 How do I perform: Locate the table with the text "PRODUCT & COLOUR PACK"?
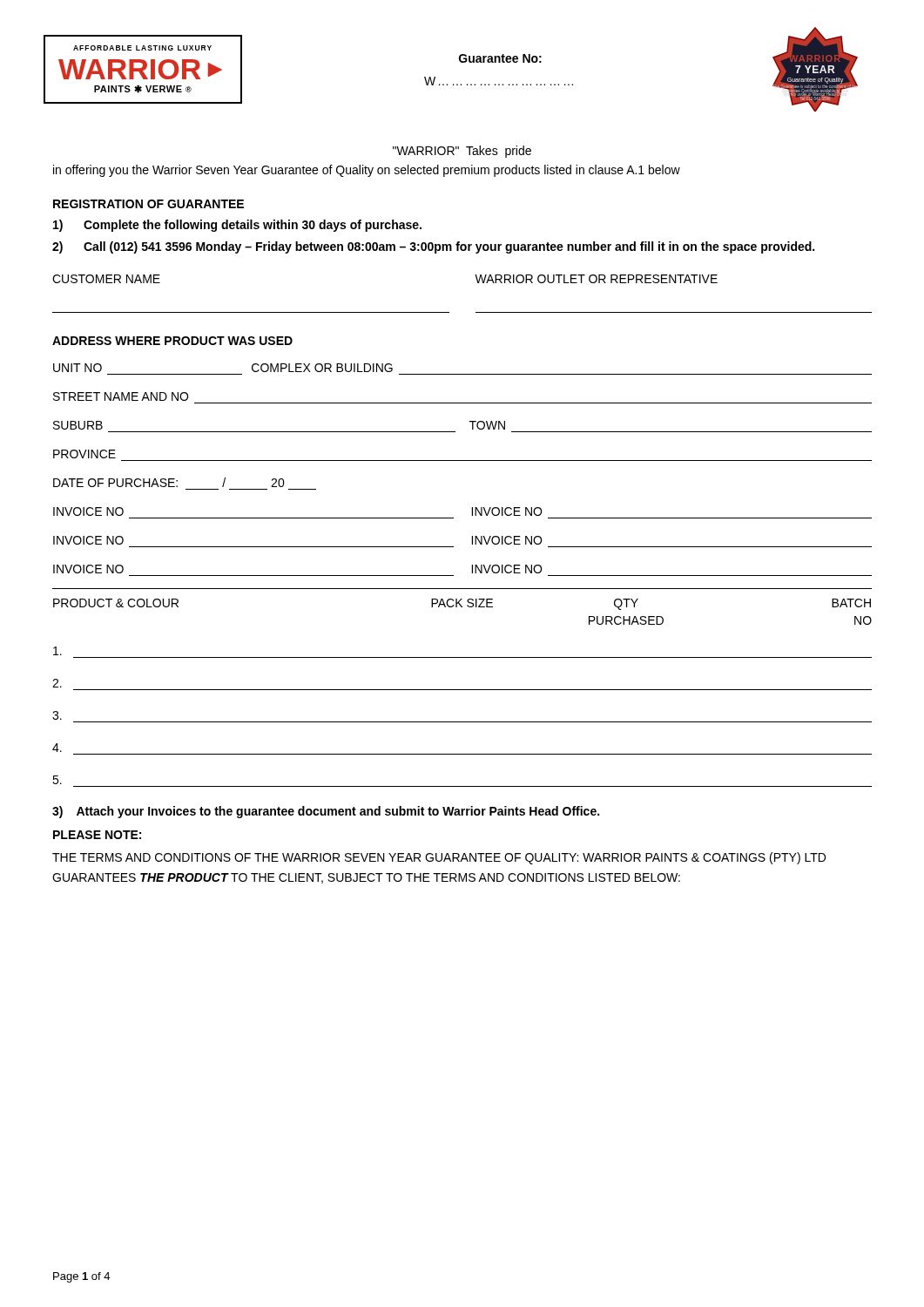pos(462,691)
